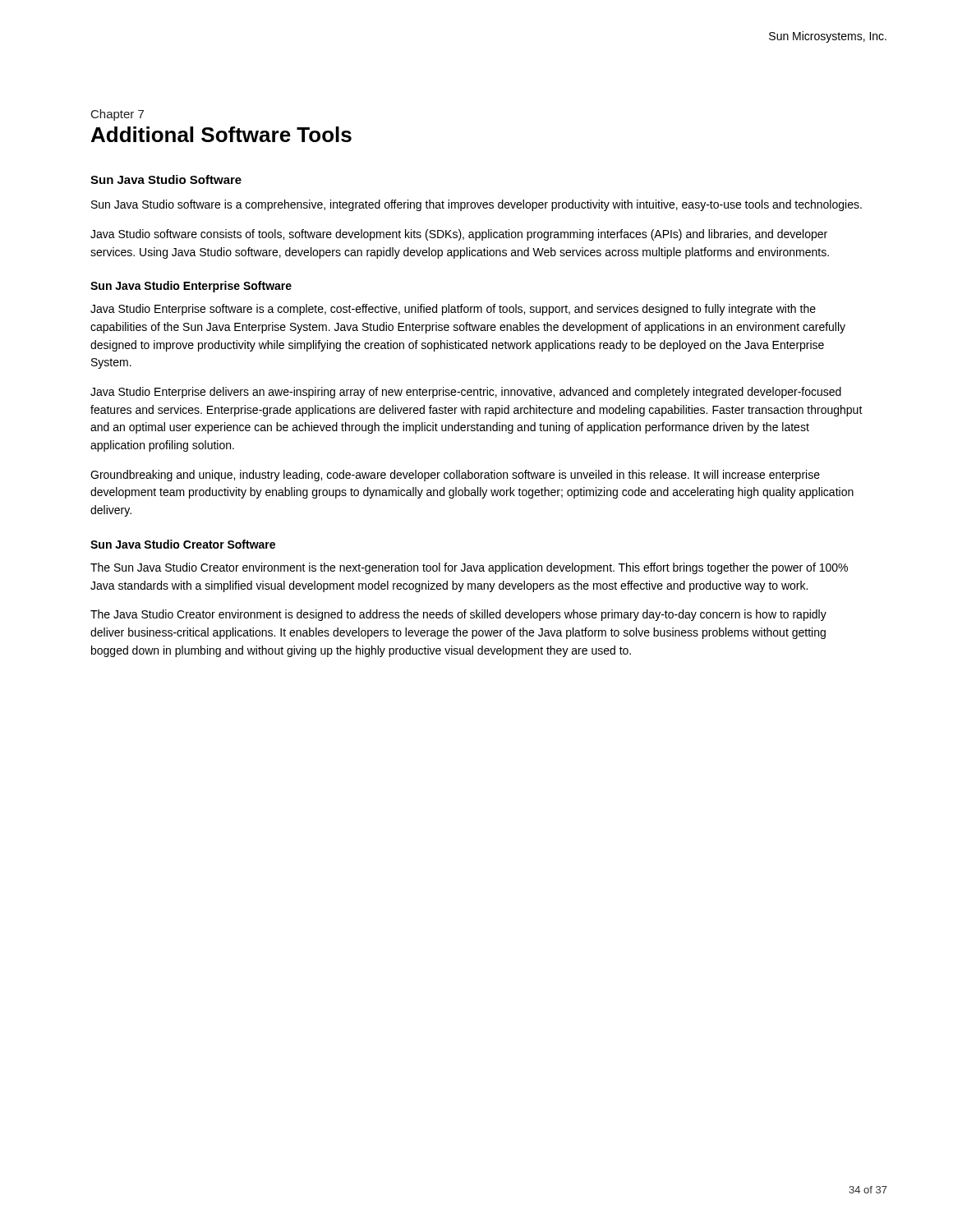Image resolution: width=953 pixels, height=1232 pixels.
Task: Click on the element starting "The Java Studio Creator"
Action: tap(458, 632)
